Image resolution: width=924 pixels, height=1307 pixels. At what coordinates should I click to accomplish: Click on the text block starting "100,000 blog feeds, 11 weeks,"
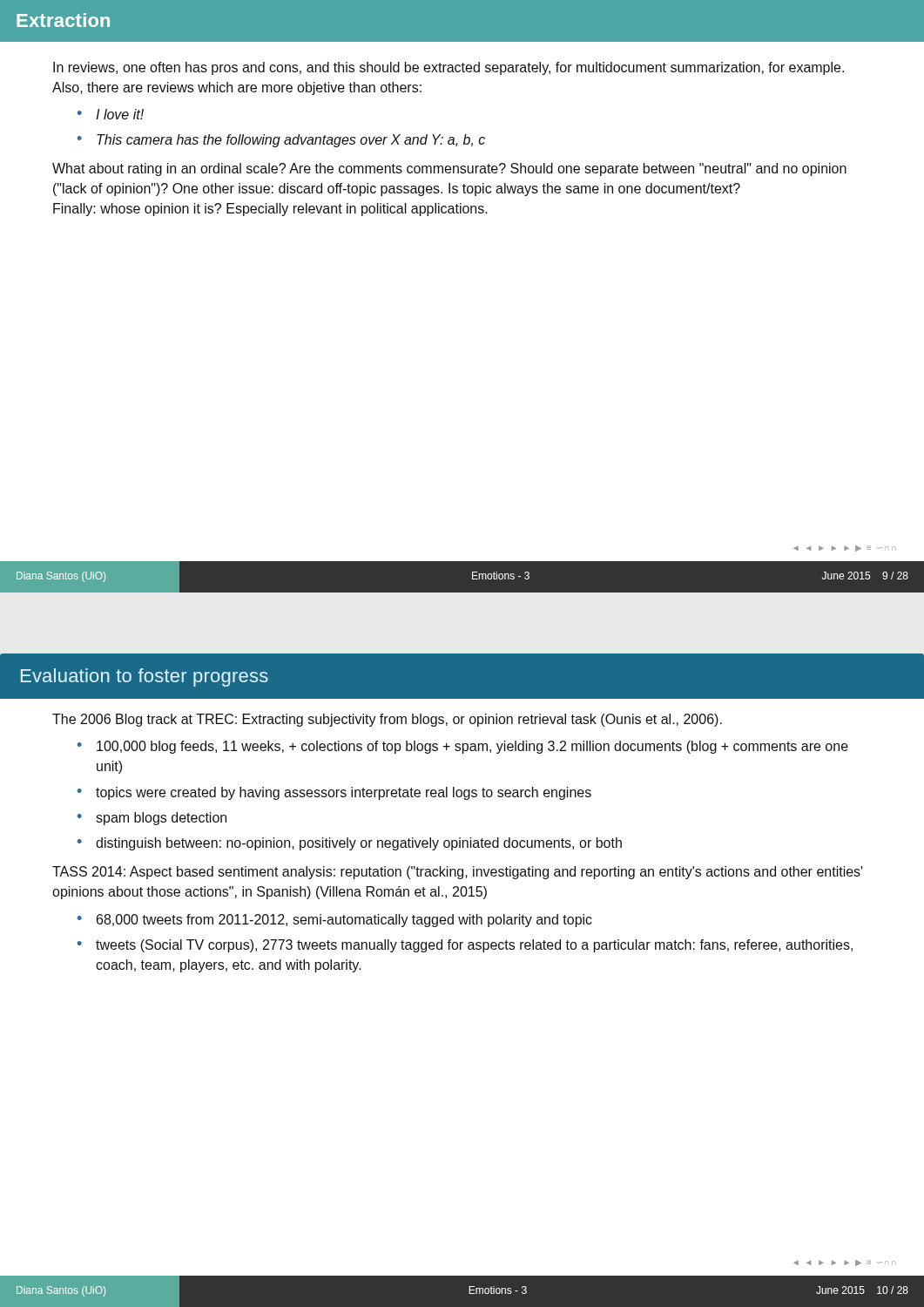tap(472, 757)
